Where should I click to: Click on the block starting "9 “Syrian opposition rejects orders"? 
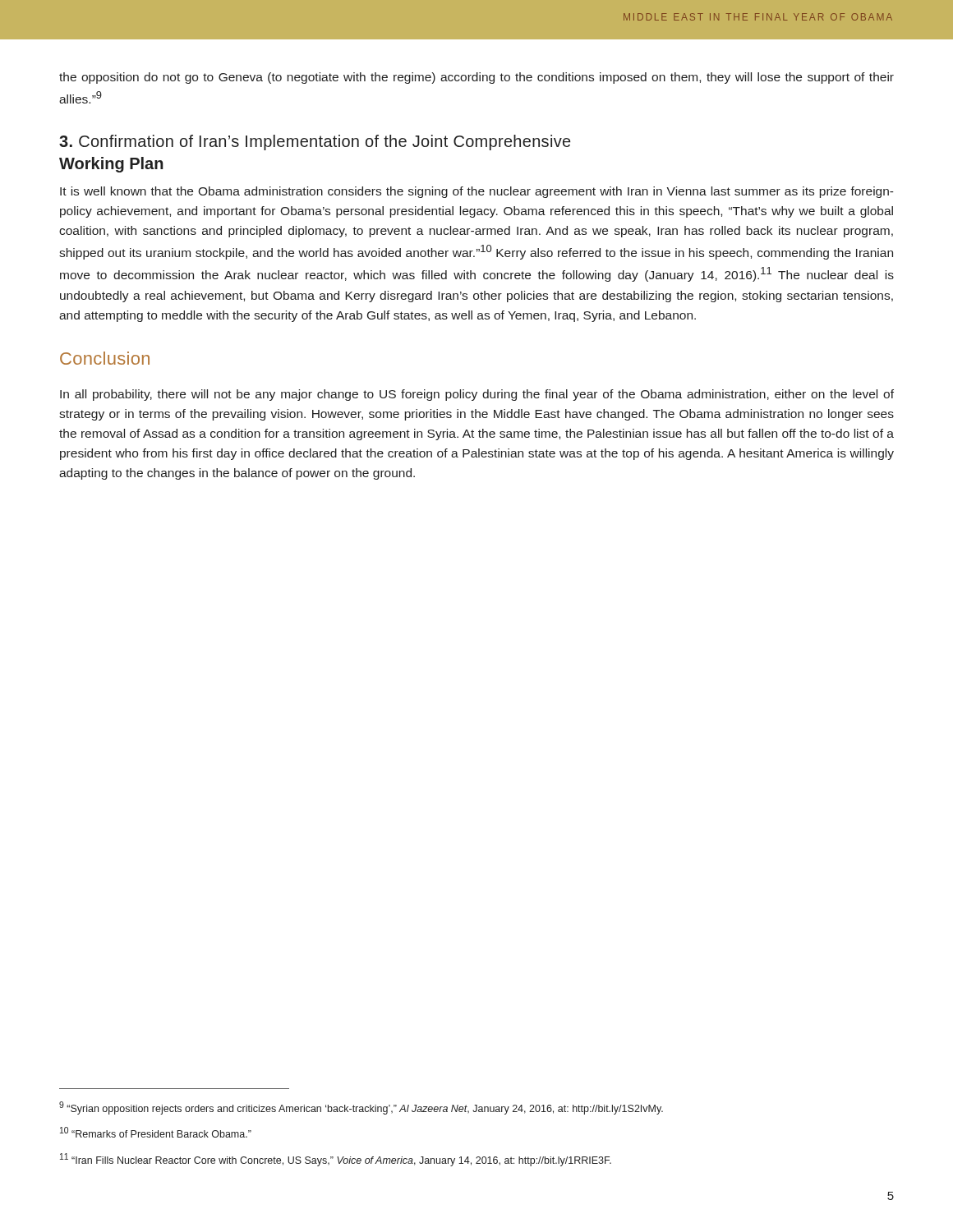coord(361,1108)
